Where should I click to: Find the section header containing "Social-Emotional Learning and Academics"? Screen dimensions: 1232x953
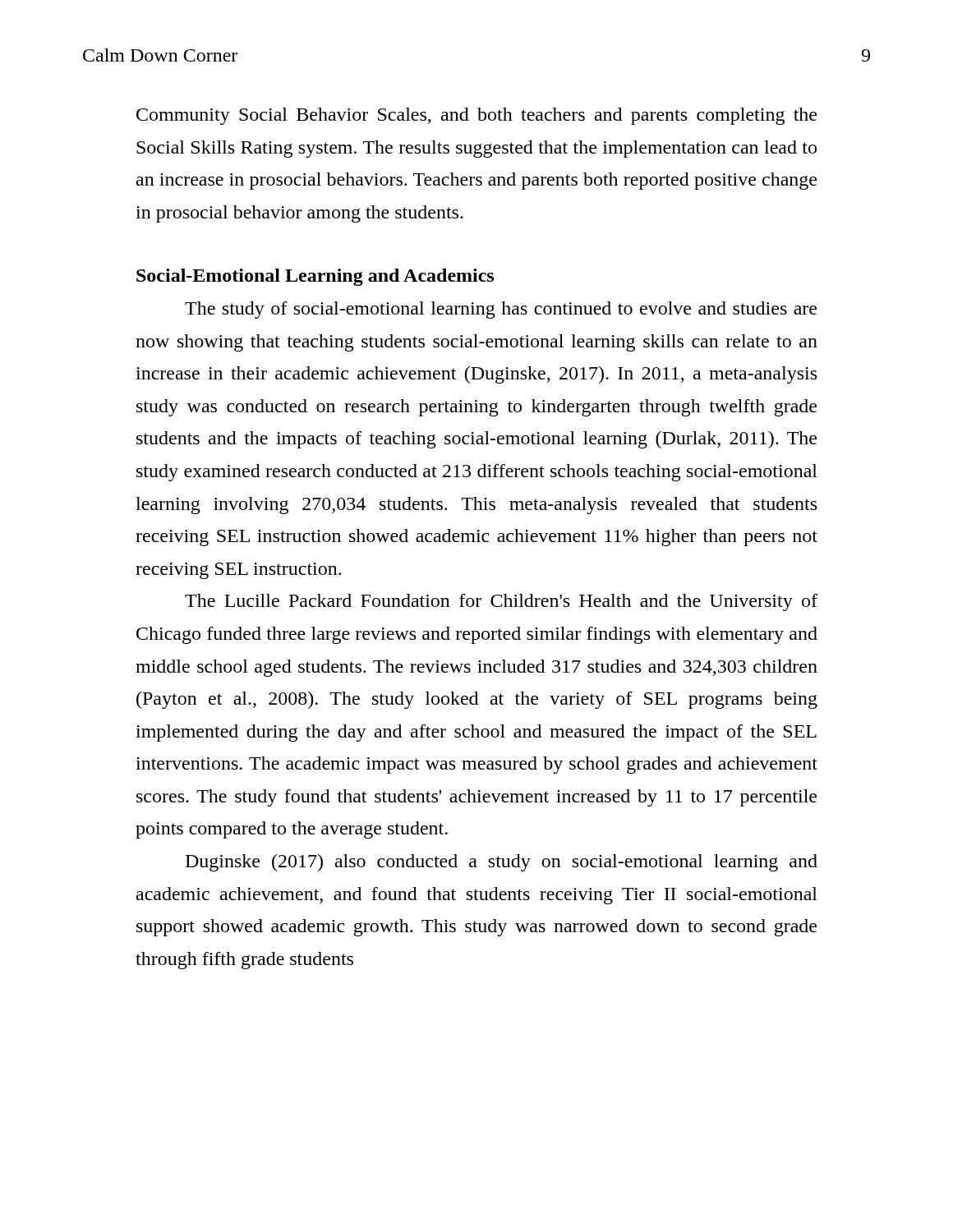[x=315, y=275]
